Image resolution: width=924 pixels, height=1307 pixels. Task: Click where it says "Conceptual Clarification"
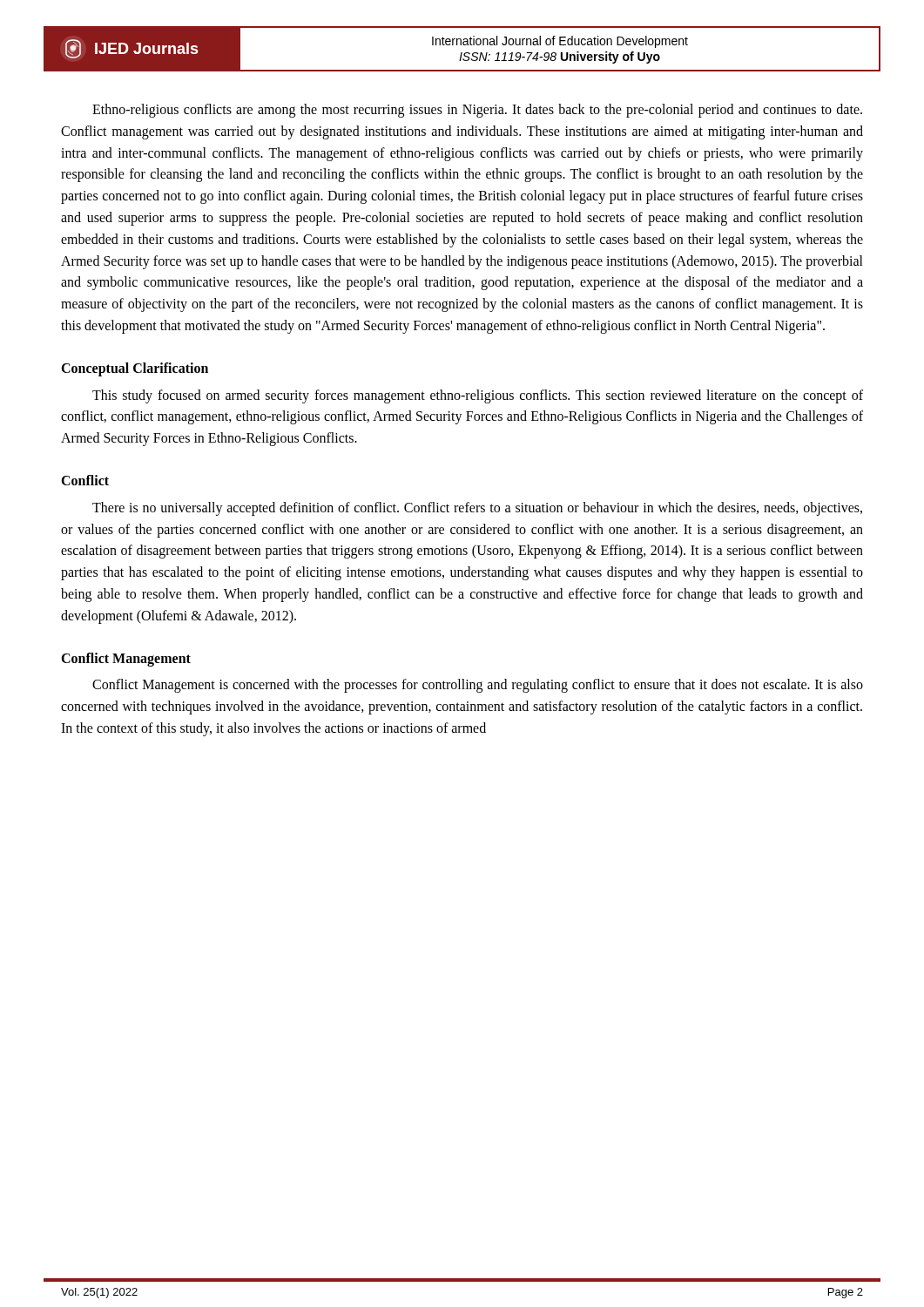tap(135, 368)
